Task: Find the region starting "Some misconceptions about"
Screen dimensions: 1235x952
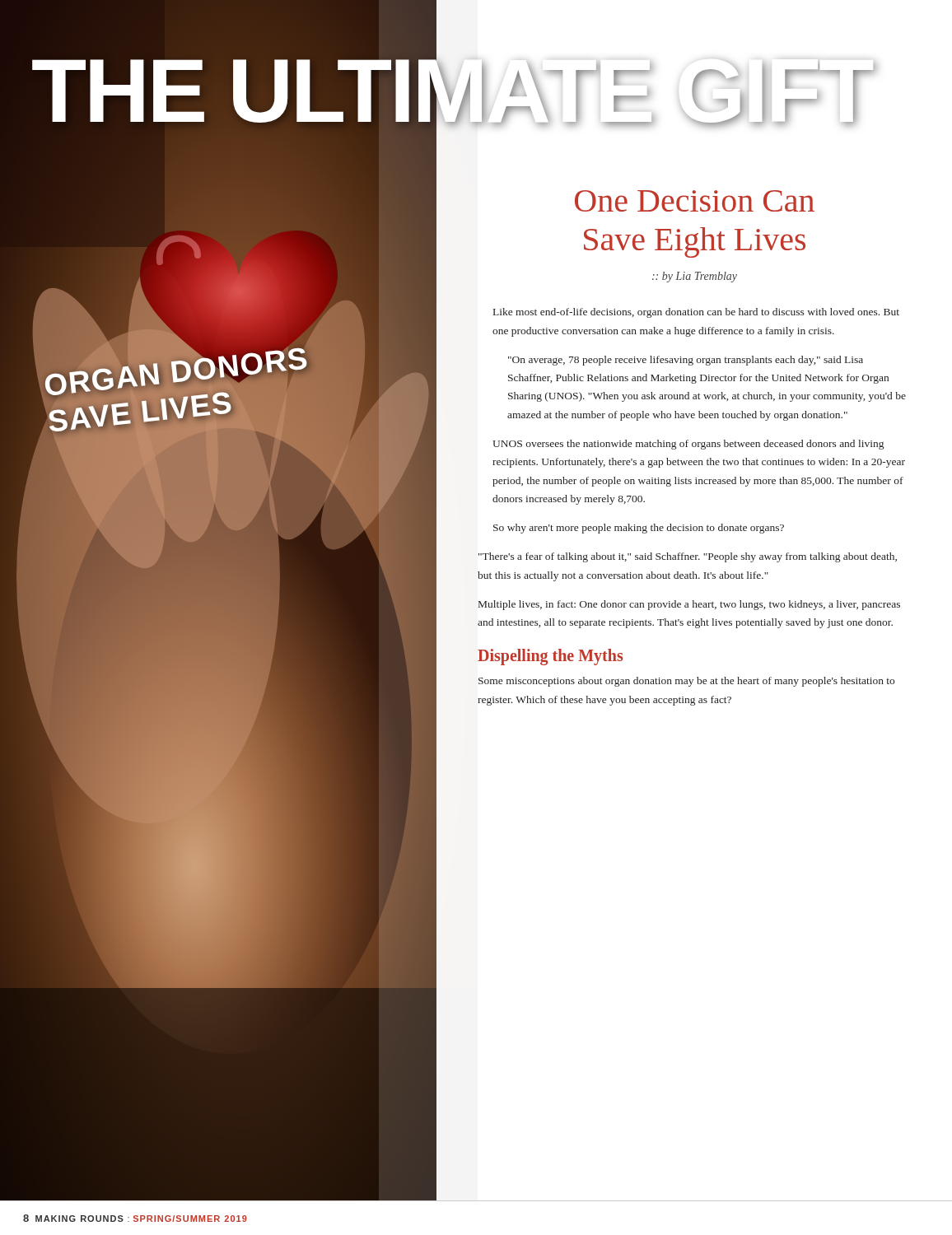Action: (x=686, y=690)
